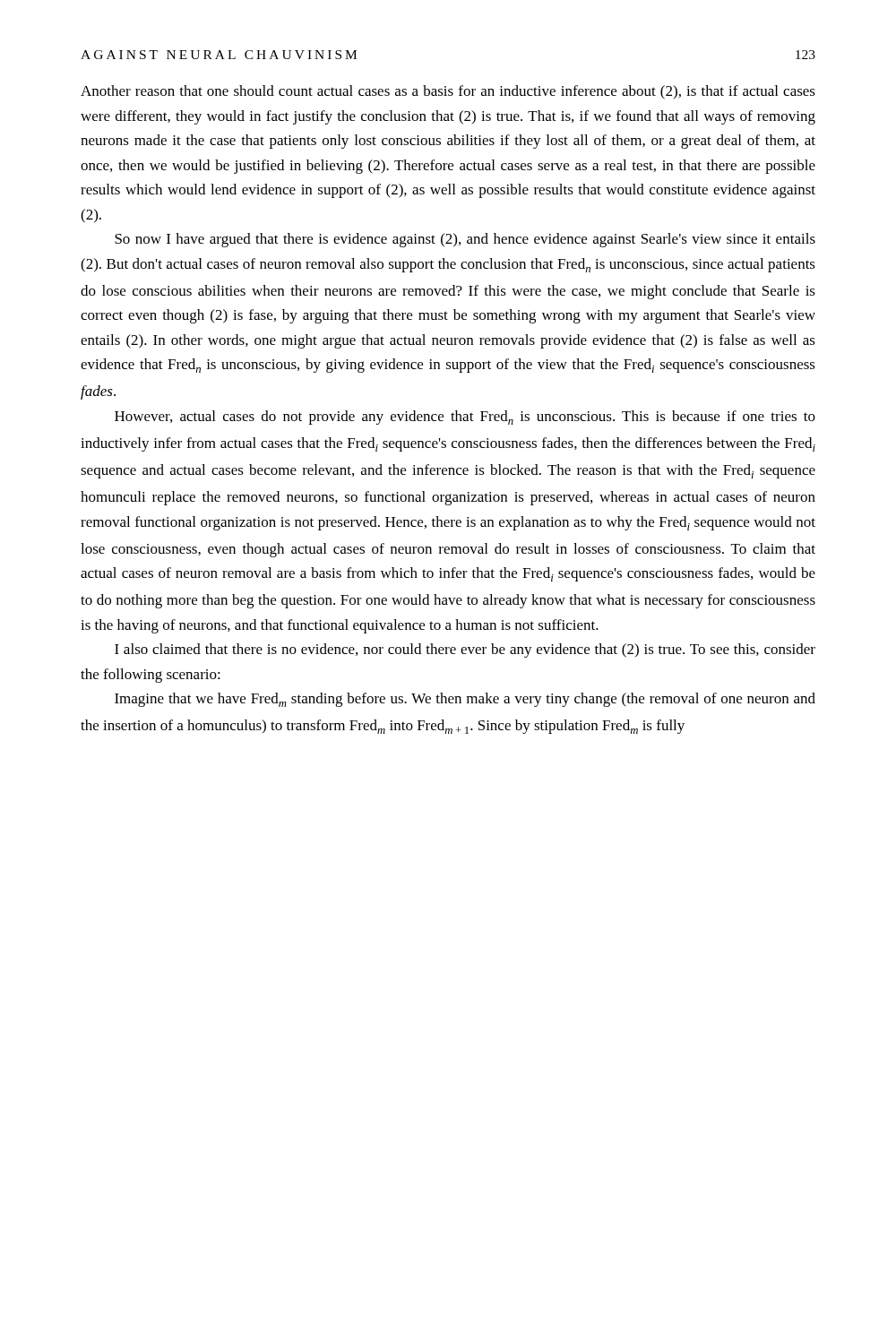The image size is (896, 1344).
Task: Select the text block that says "Another reason that"
Action: [448, 153]
